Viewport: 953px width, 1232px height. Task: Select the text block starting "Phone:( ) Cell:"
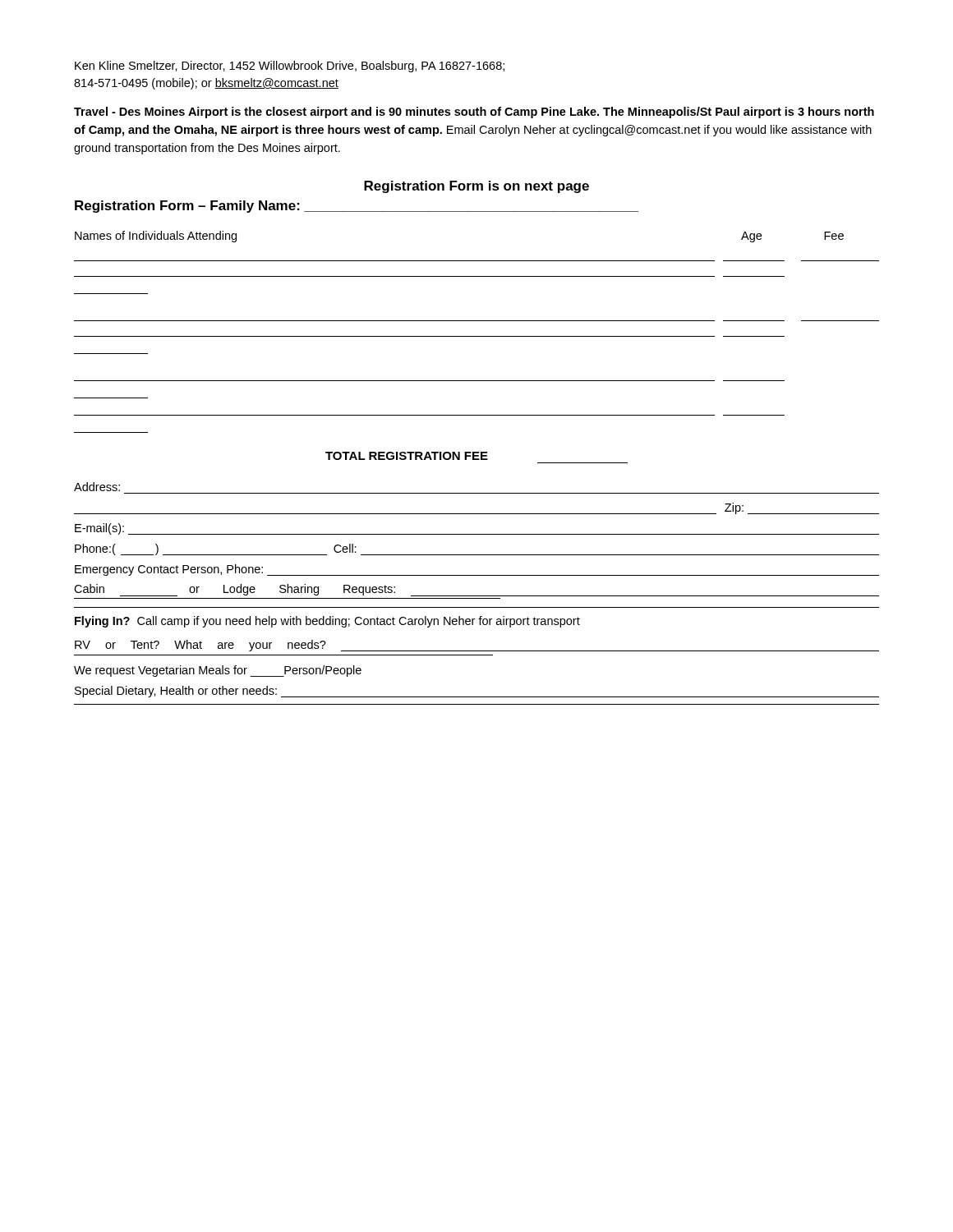pos(476,548)
